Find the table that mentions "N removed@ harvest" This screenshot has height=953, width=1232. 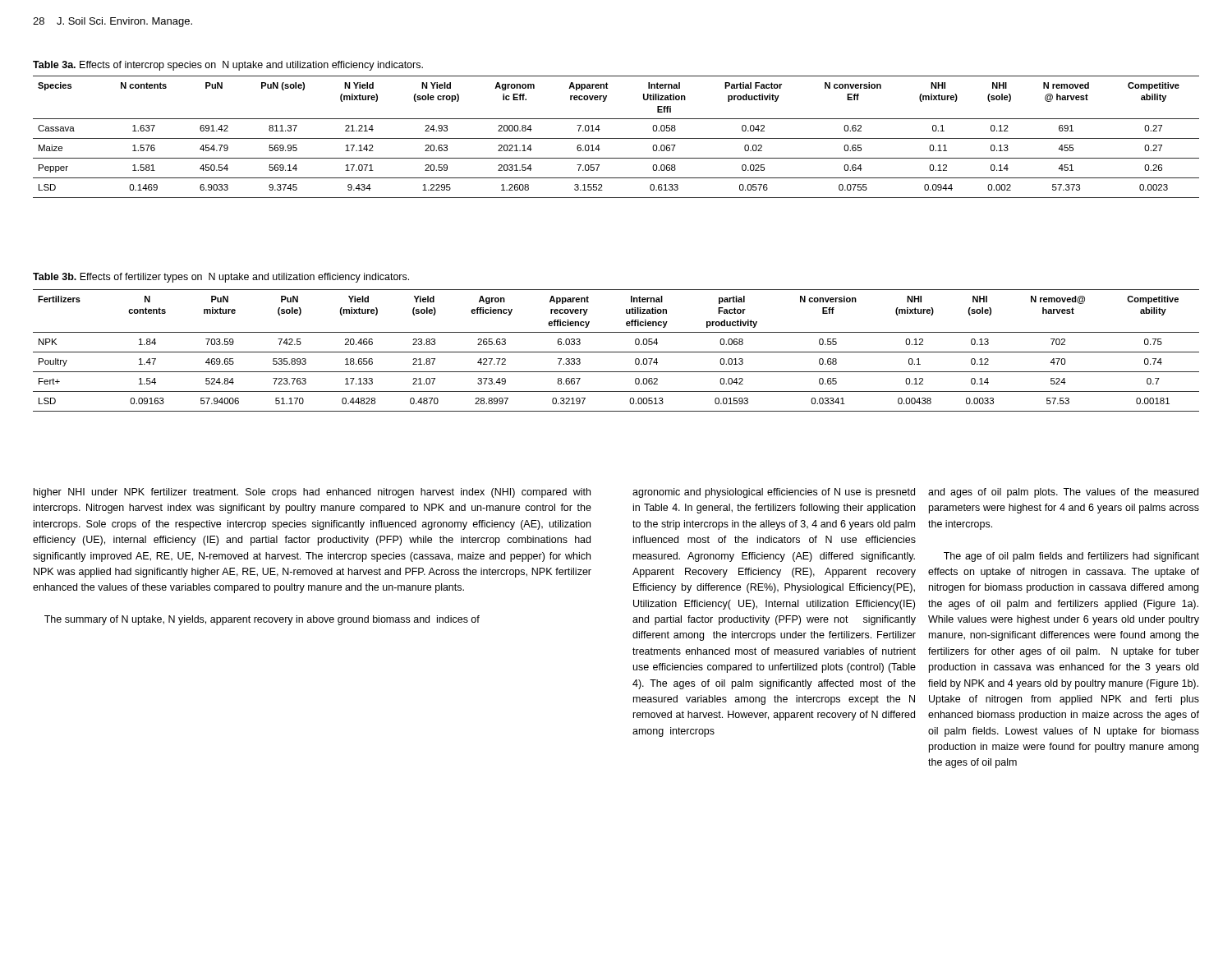(616, 350)
